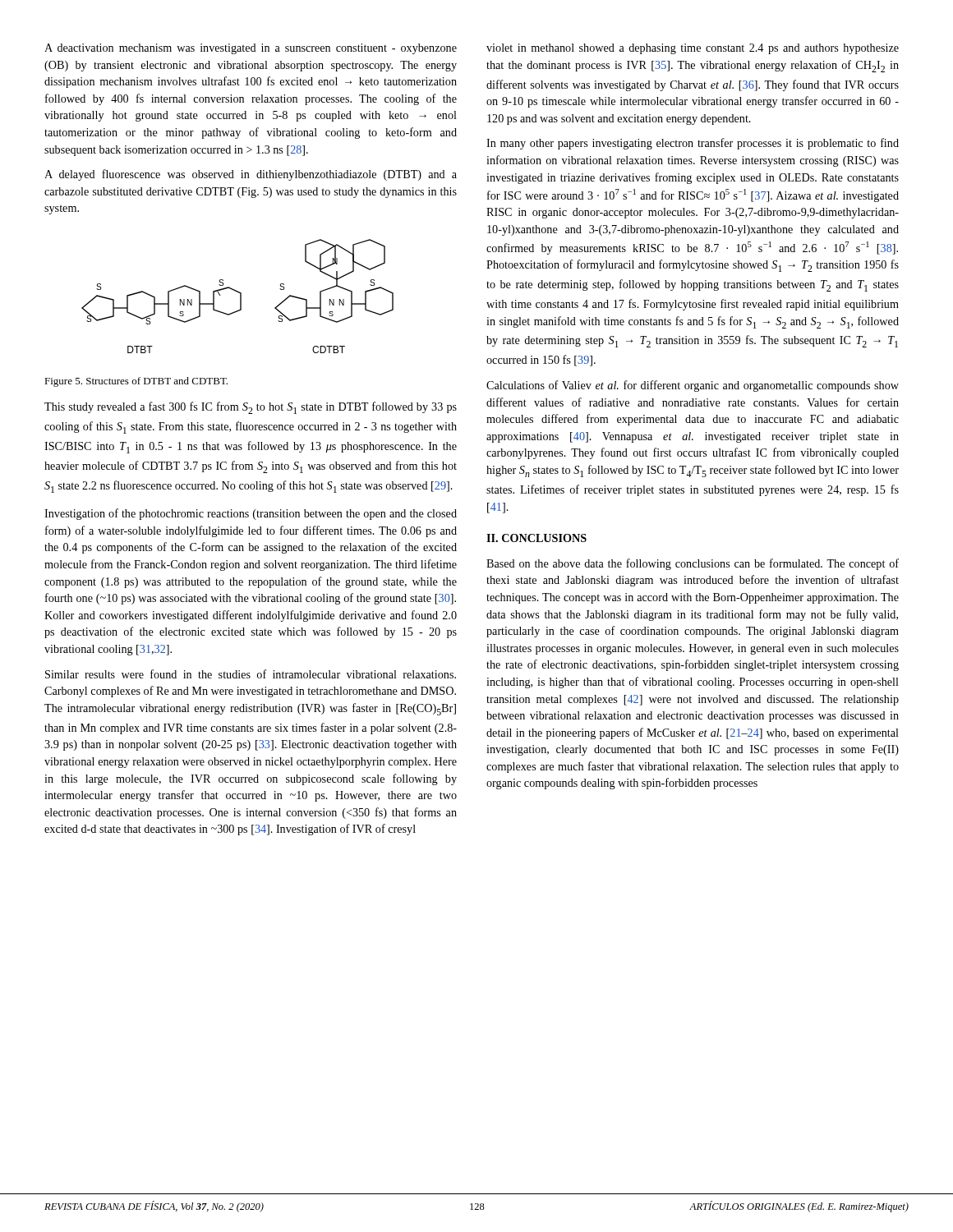
Task: Point to the block starting "violet in methanol"
Action: click(x=693, y=83)
